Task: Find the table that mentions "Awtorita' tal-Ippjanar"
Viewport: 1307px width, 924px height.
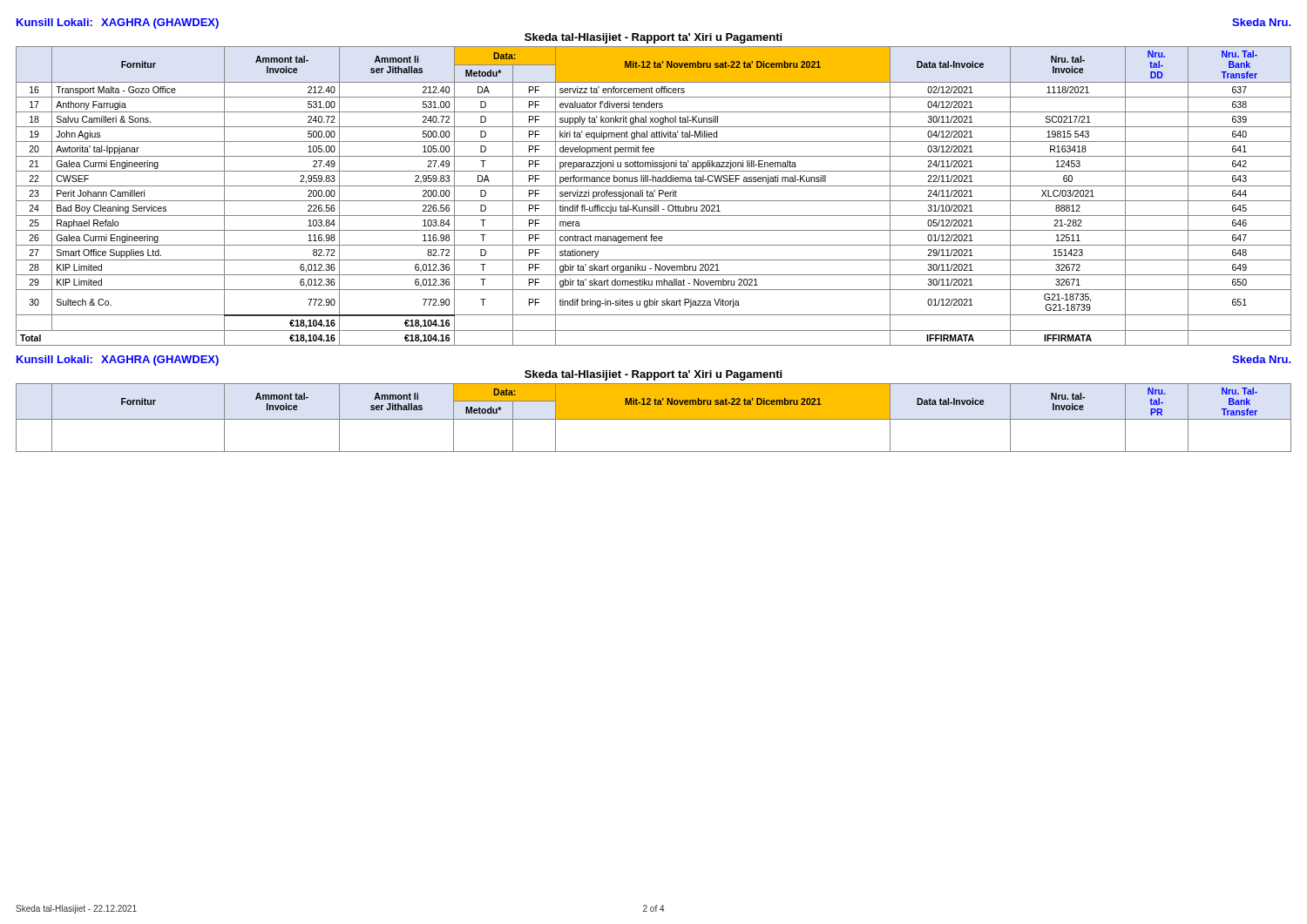Action: [654, 196]
